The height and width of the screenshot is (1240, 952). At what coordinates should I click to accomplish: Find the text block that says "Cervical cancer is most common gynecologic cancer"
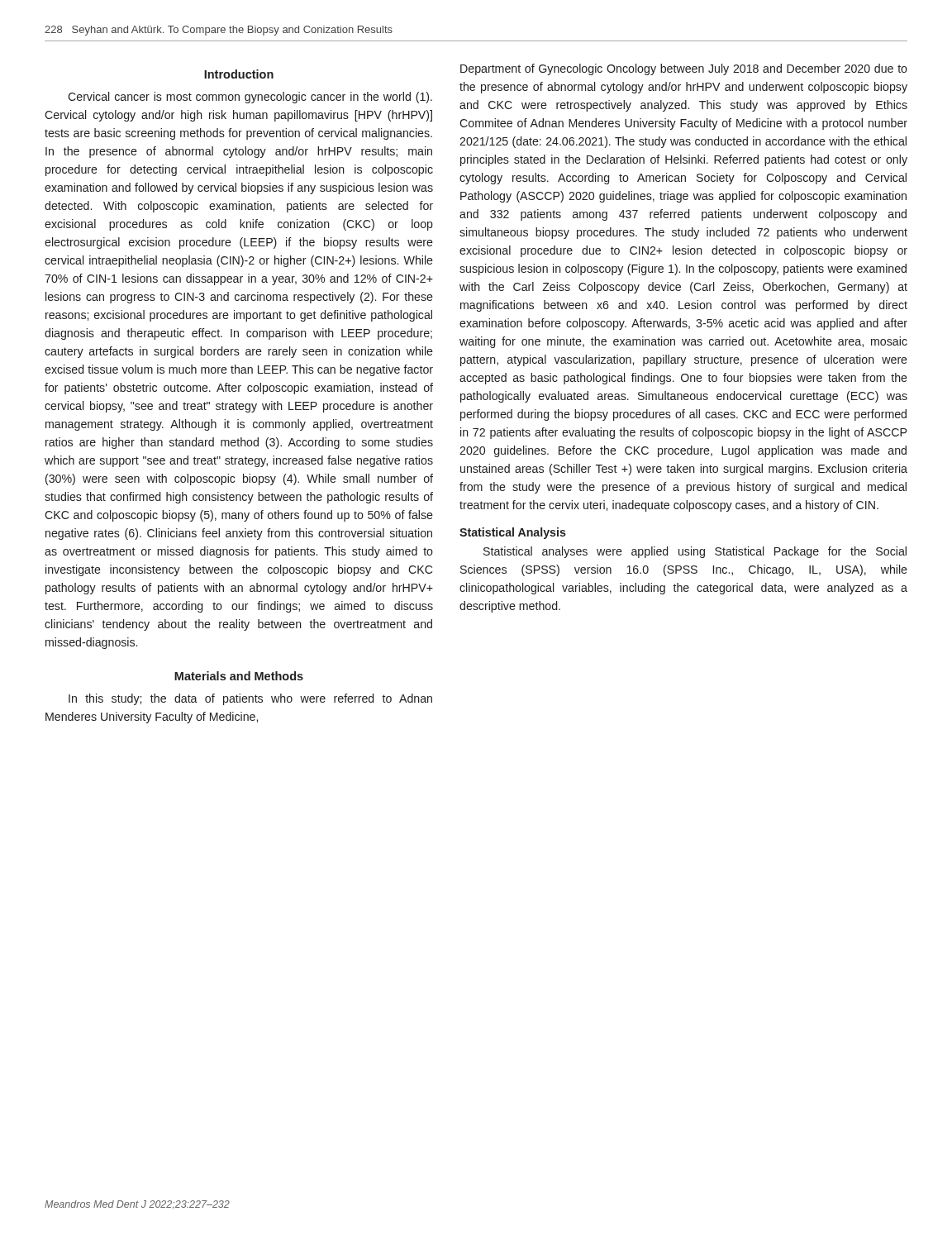[239, 370]
